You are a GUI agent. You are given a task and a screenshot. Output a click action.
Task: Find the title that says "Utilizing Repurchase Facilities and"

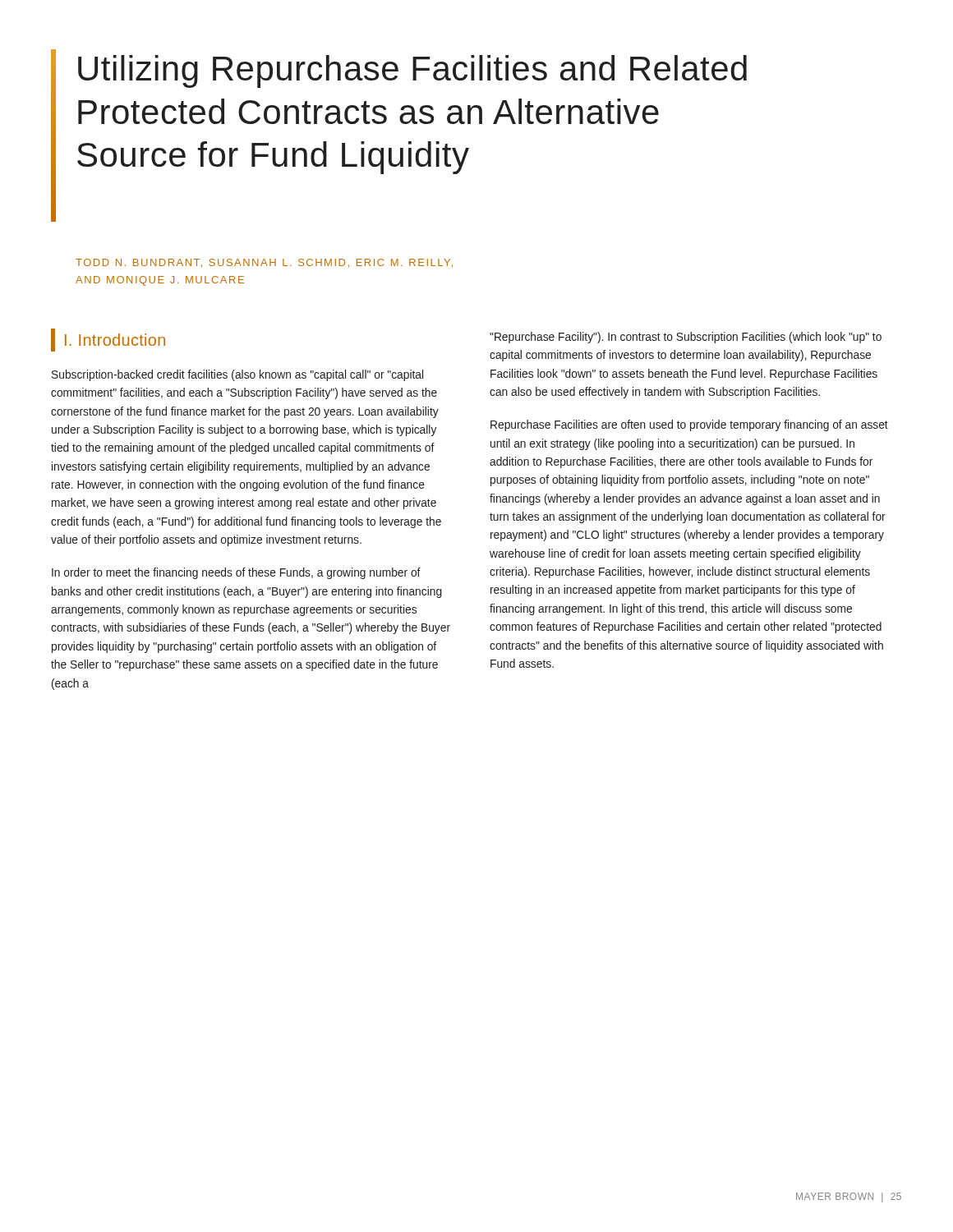tap(486, 112)
